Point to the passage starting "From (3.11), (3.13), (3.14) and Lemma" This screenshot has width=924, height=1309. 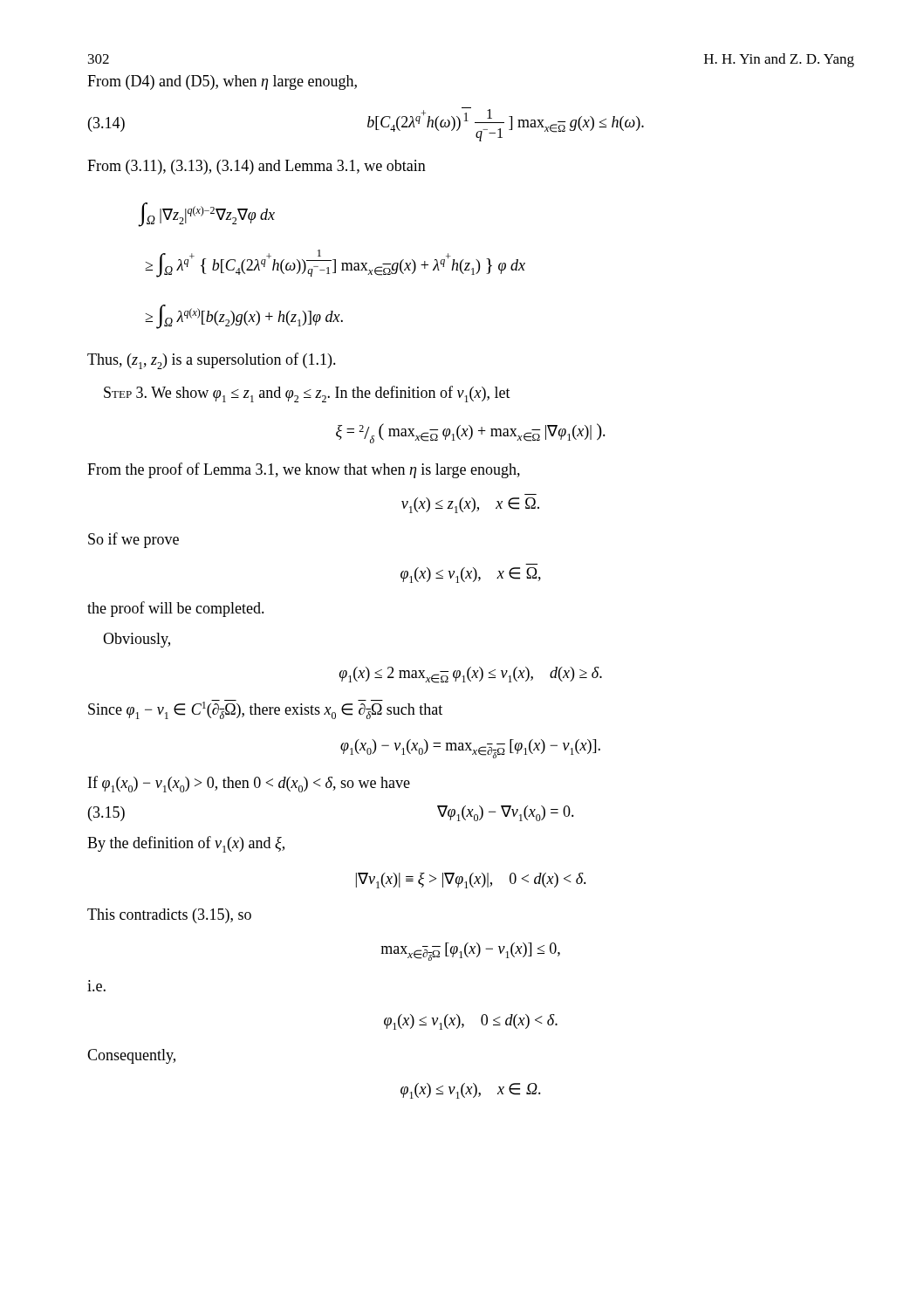point(256,166)
